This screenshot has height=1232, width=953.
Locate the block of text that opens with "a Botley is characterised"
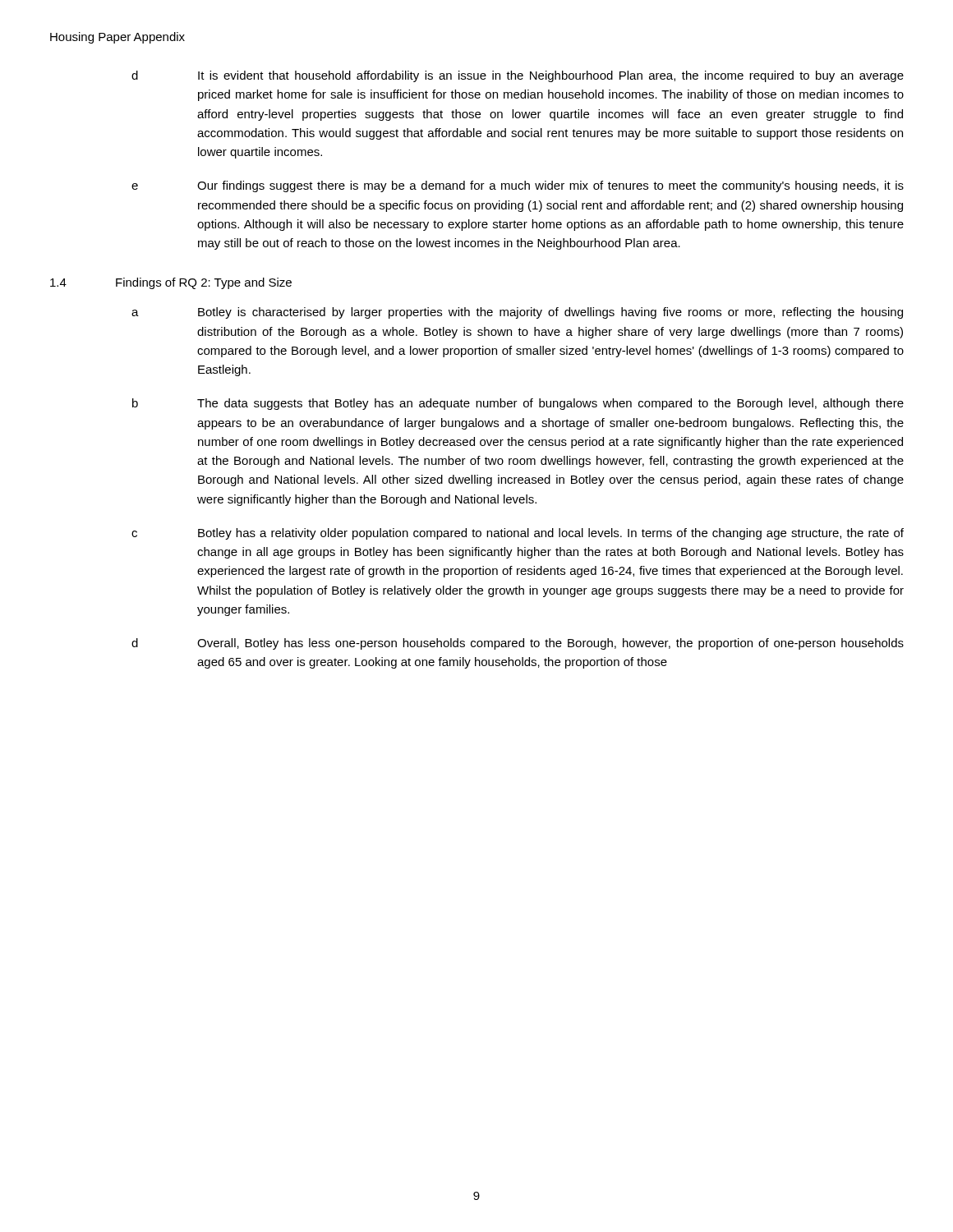pos(476,341)
